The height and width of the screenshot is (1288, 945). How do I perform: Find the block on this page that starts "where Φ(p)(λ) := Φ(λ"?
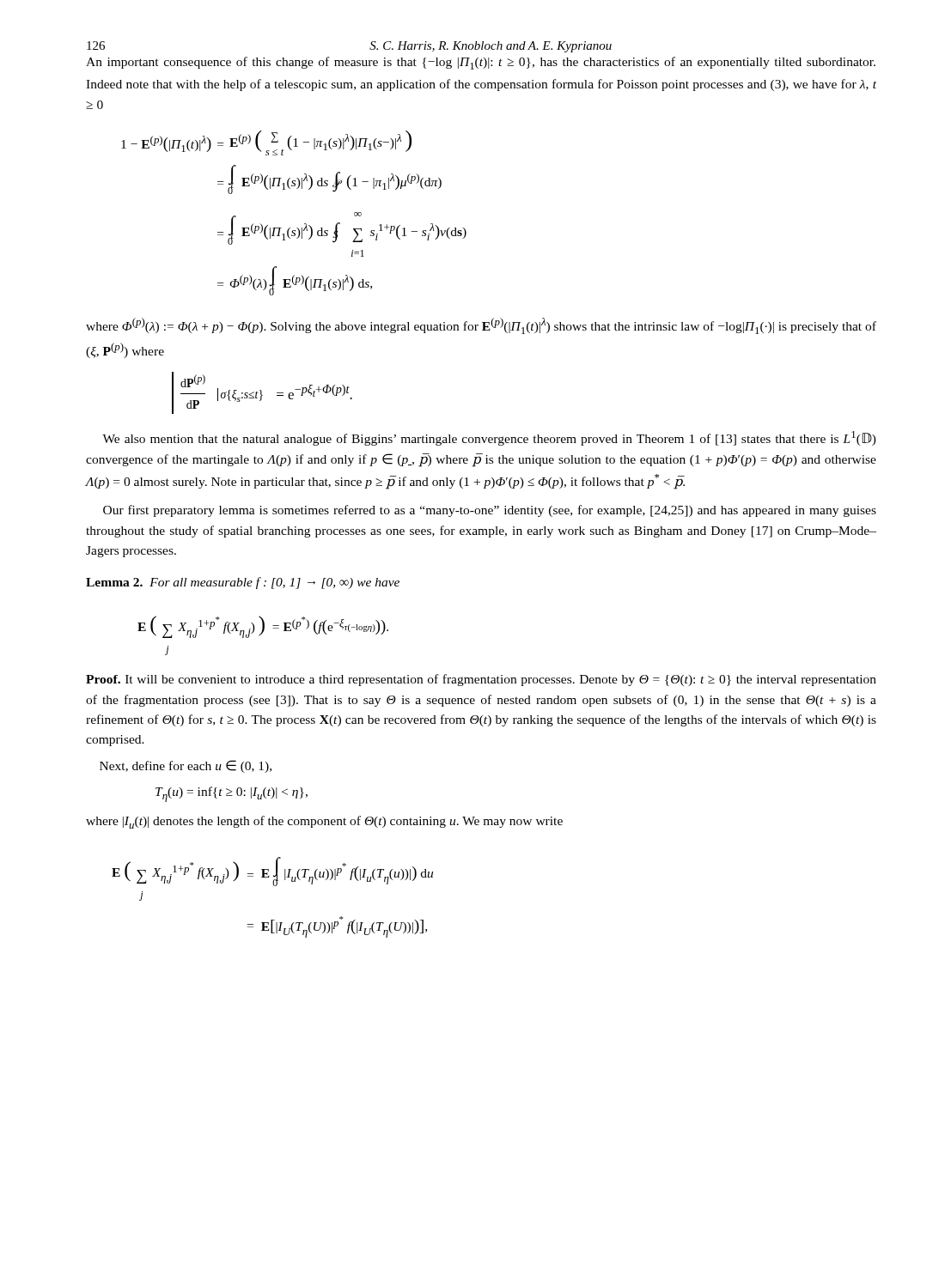[481, 337]
